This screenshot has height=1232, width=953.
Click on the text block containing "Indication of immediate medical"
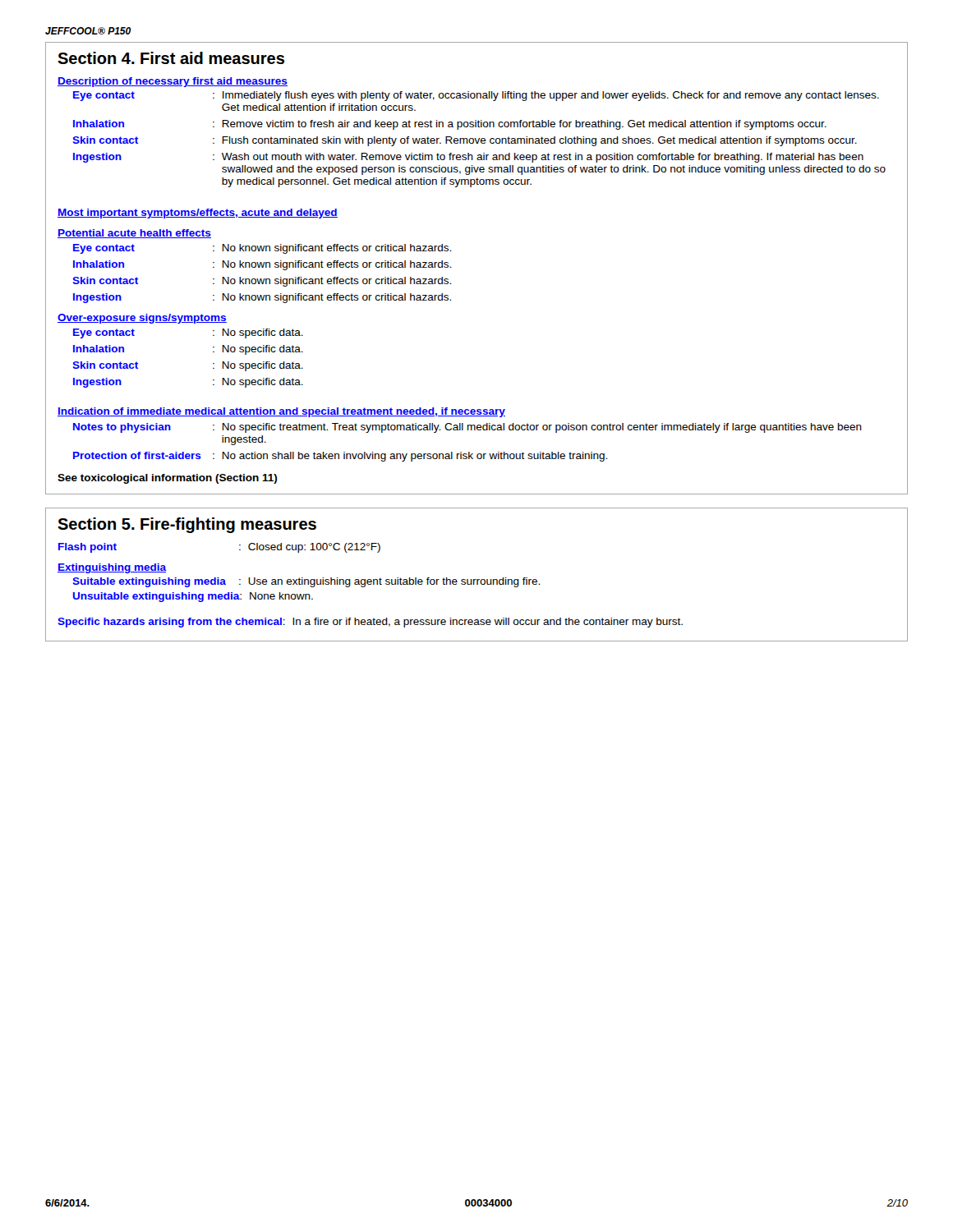(281, 411)
